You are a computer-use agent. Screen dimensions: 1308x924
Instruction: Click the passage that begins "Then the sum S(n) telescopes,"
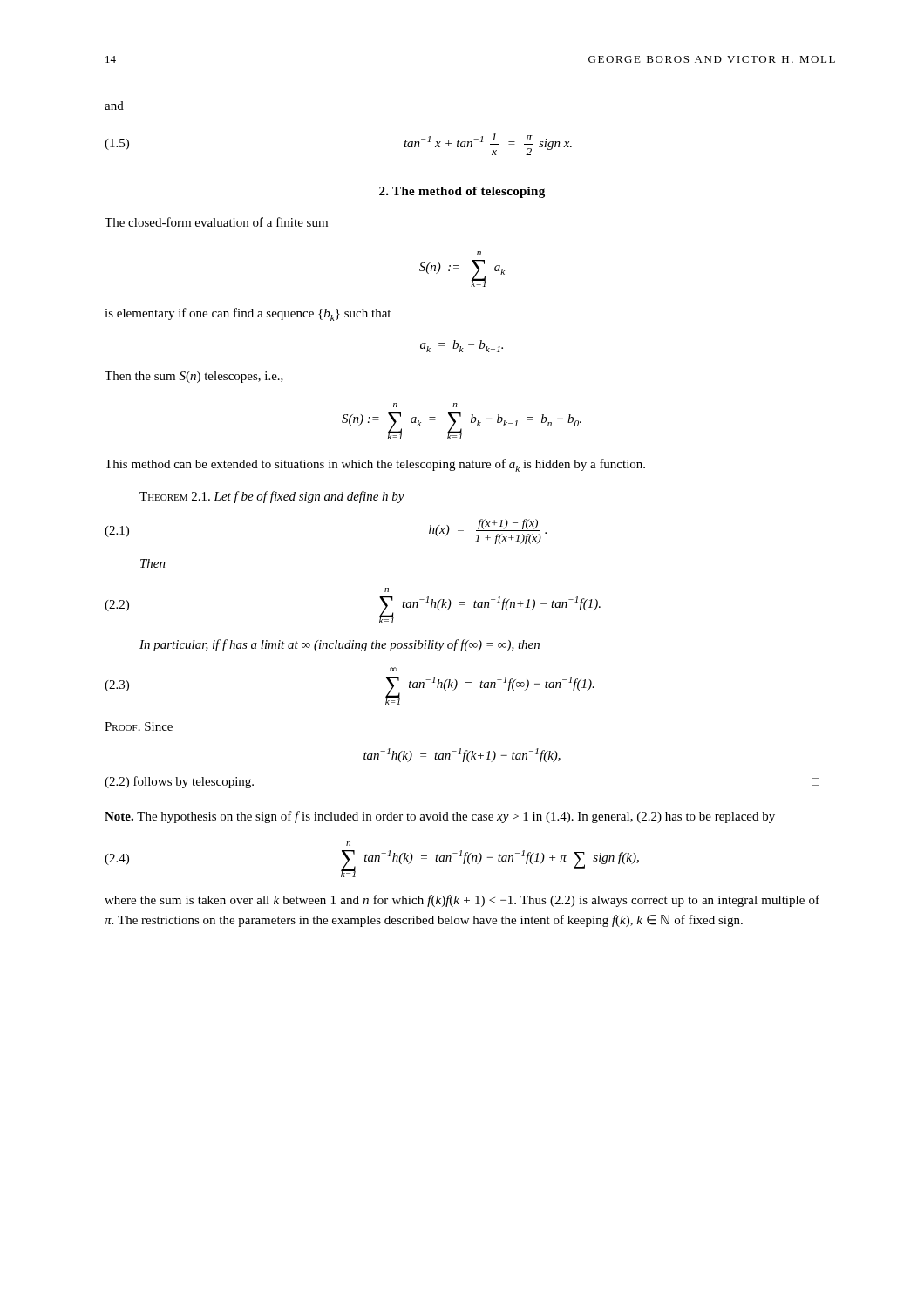tap(194, 376)
